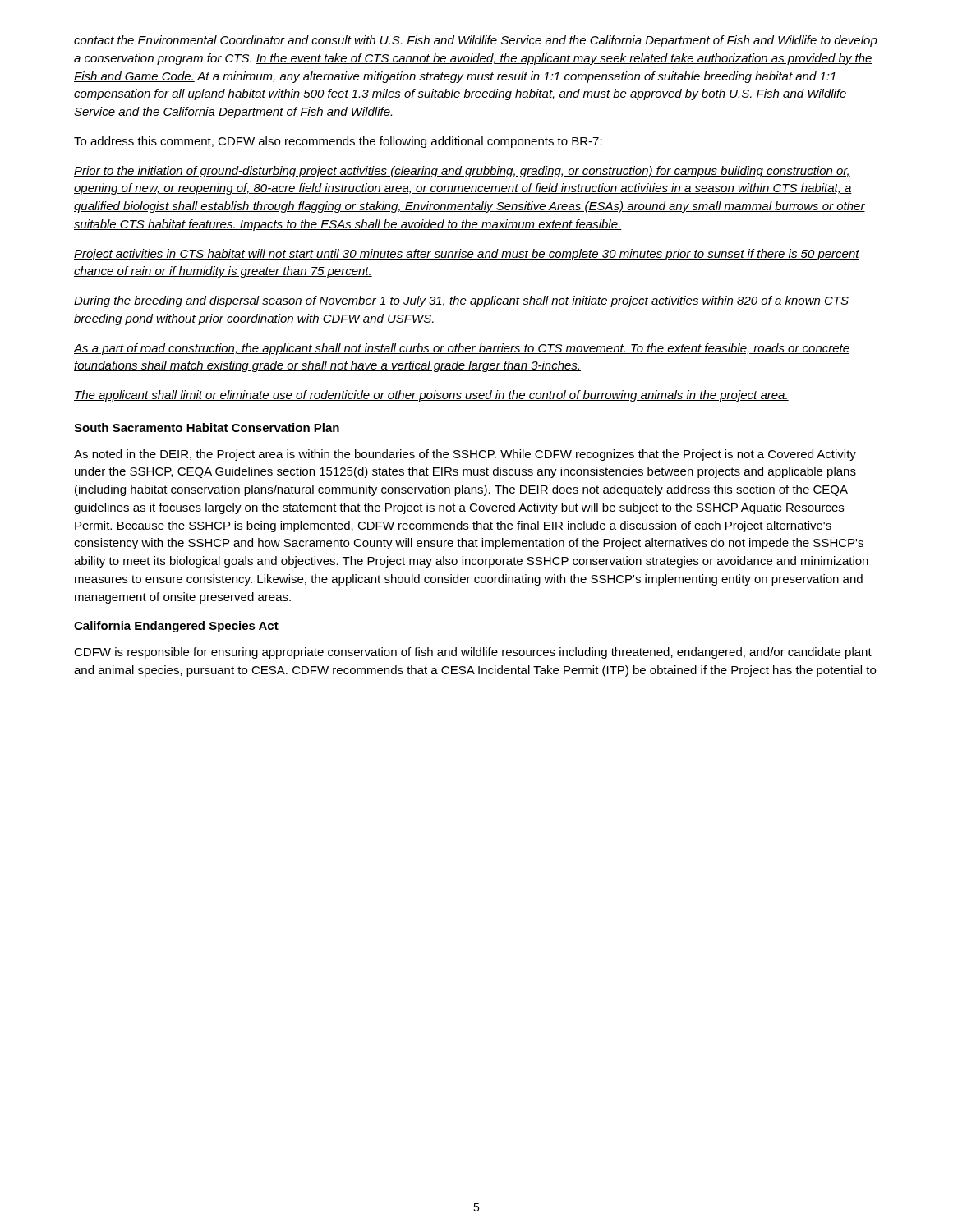Click on the text block that says "The applicant shall"

[476, 395]
